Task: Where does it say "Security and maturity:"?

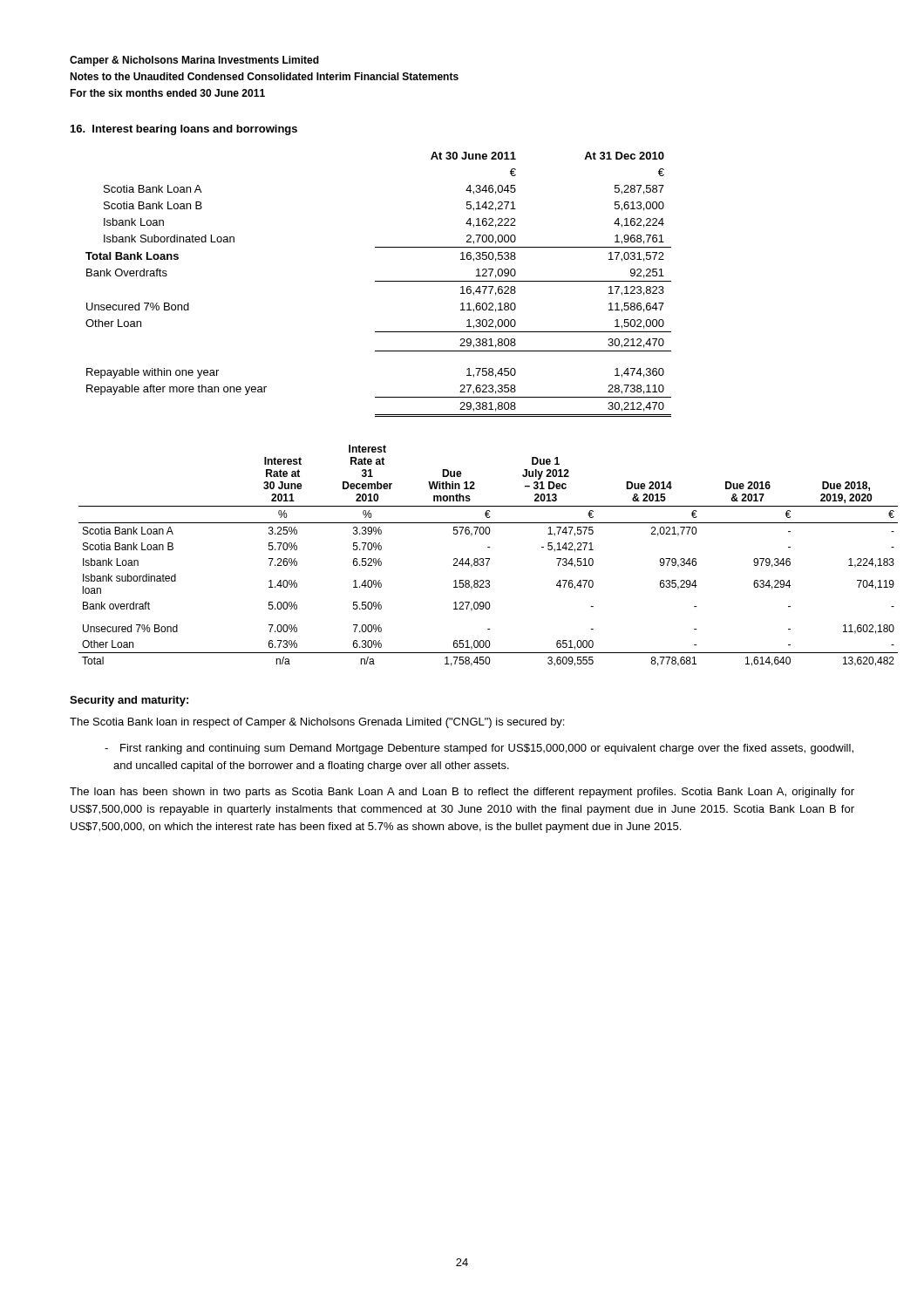Action: pyautogui.click(x=130, y=699)
